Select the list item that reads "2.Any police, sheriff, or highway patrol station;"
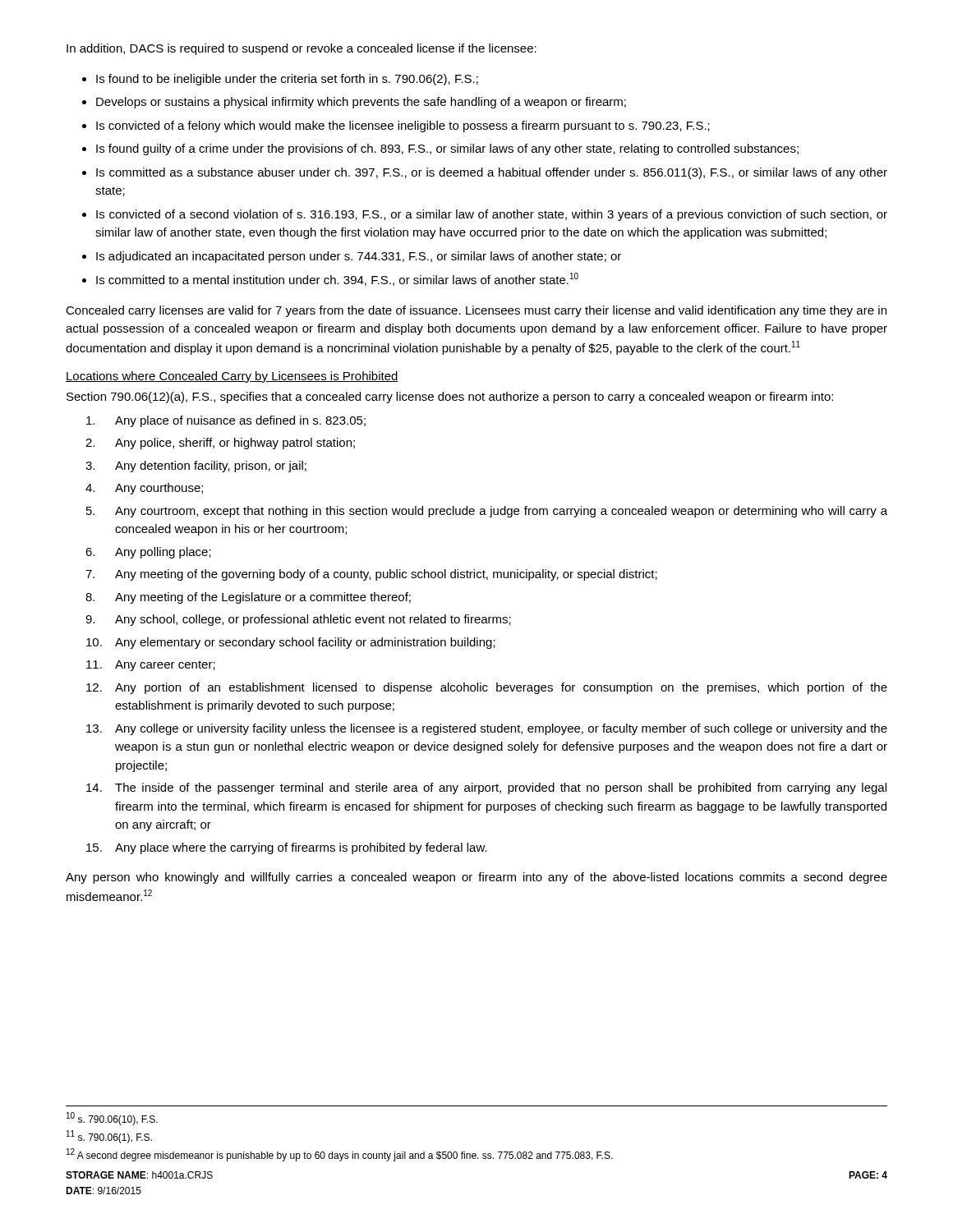The height and width of the screenshot is (1232, 953). click(221, 443)
